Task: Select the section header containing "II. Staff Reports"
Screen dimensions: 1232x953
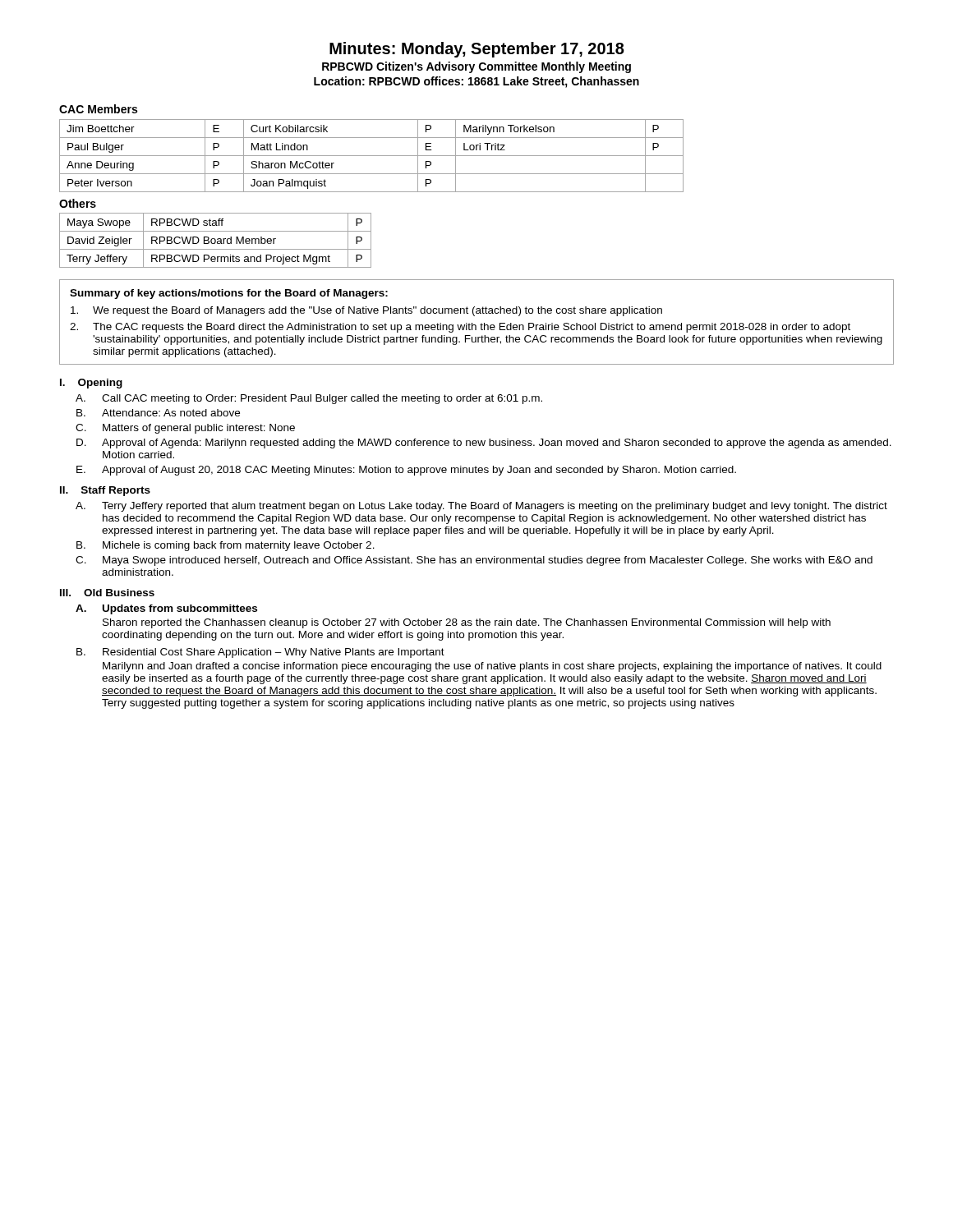Action: coord(105,490)
